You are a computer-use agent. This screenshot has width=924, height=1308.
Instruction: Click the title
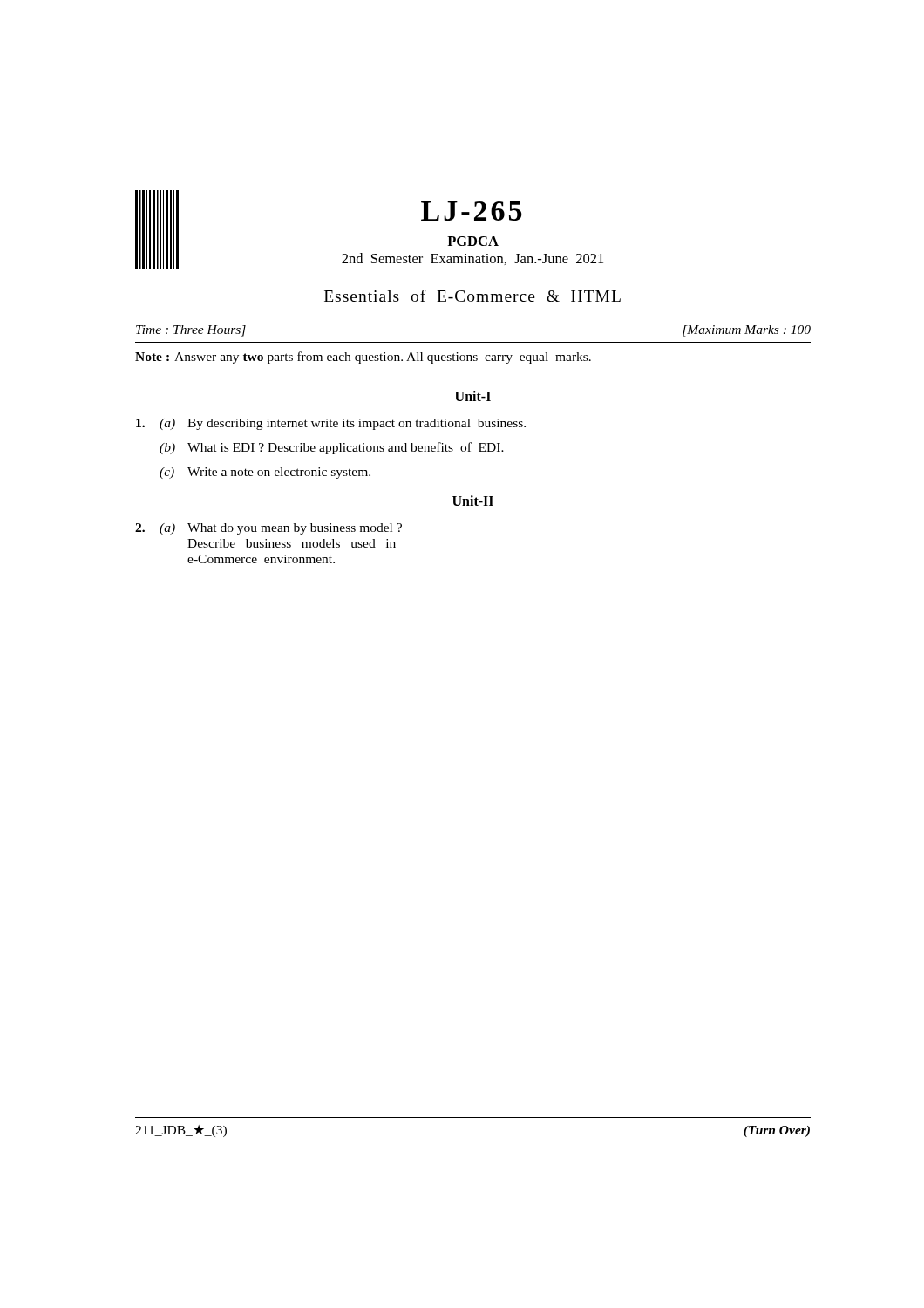(x=473, y=211)
